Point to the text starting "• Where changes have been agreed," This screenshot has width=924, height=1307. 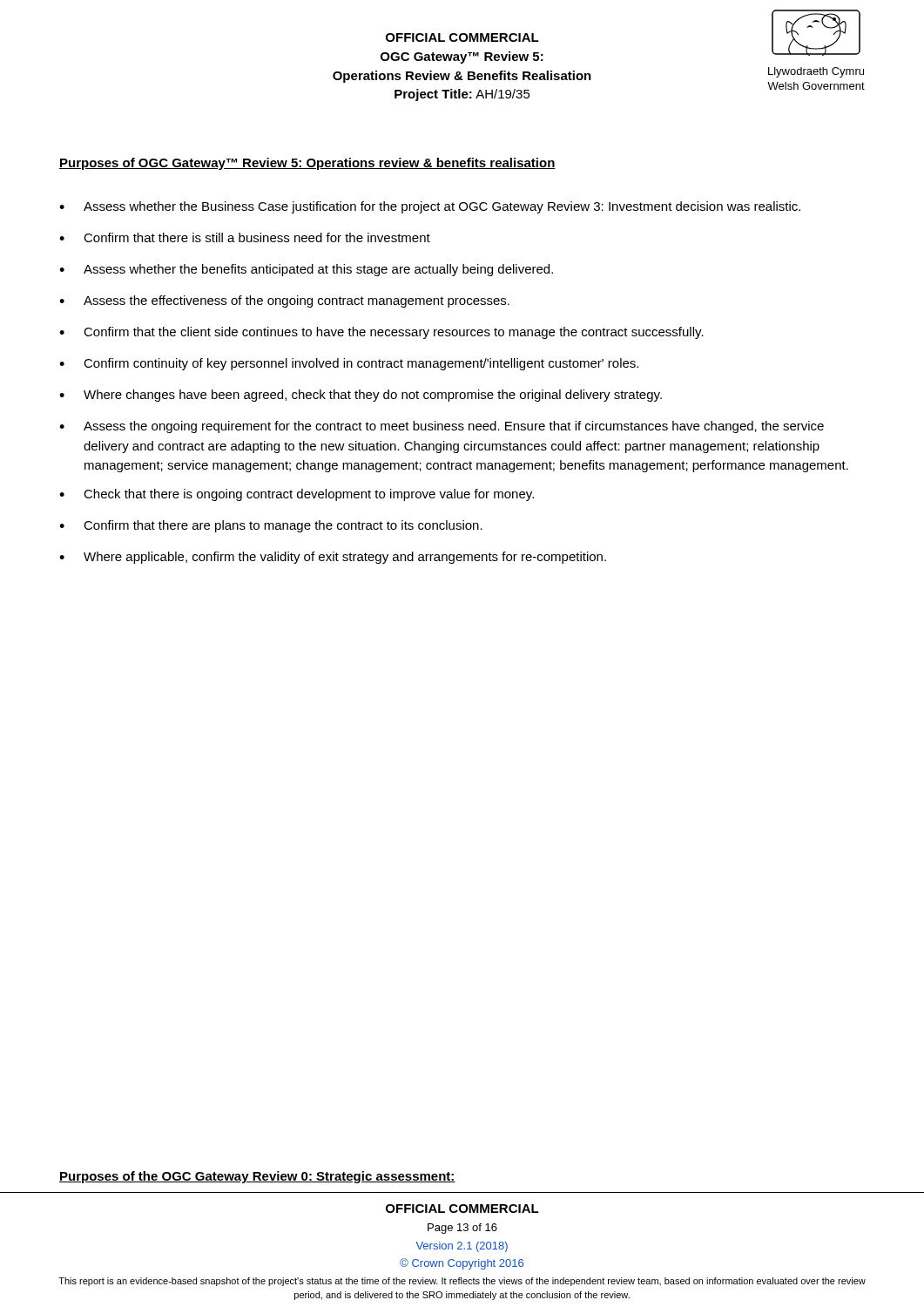462,396
